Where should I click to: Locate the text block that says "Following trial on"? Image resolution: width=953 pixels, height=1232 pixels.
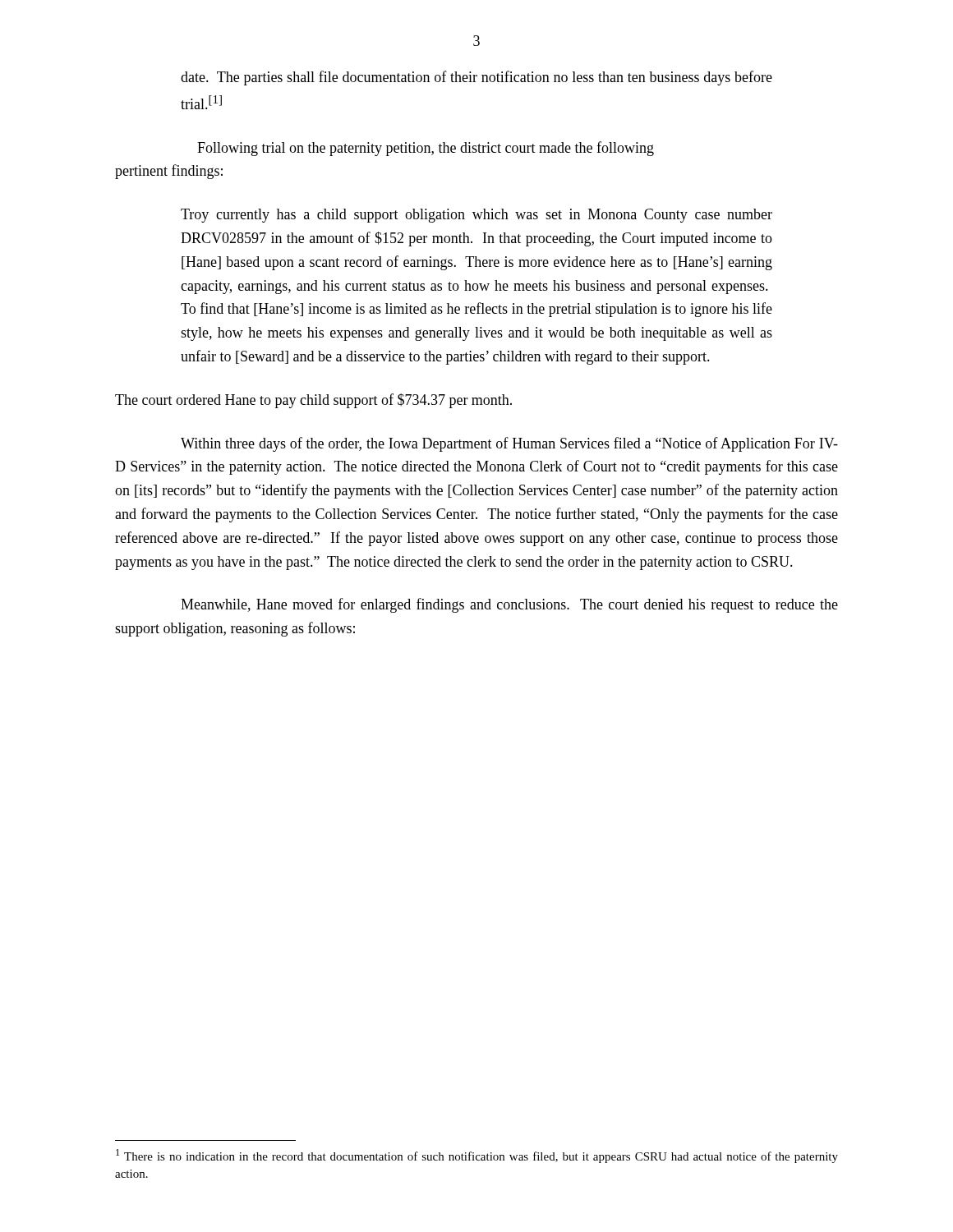coord(426,148)
